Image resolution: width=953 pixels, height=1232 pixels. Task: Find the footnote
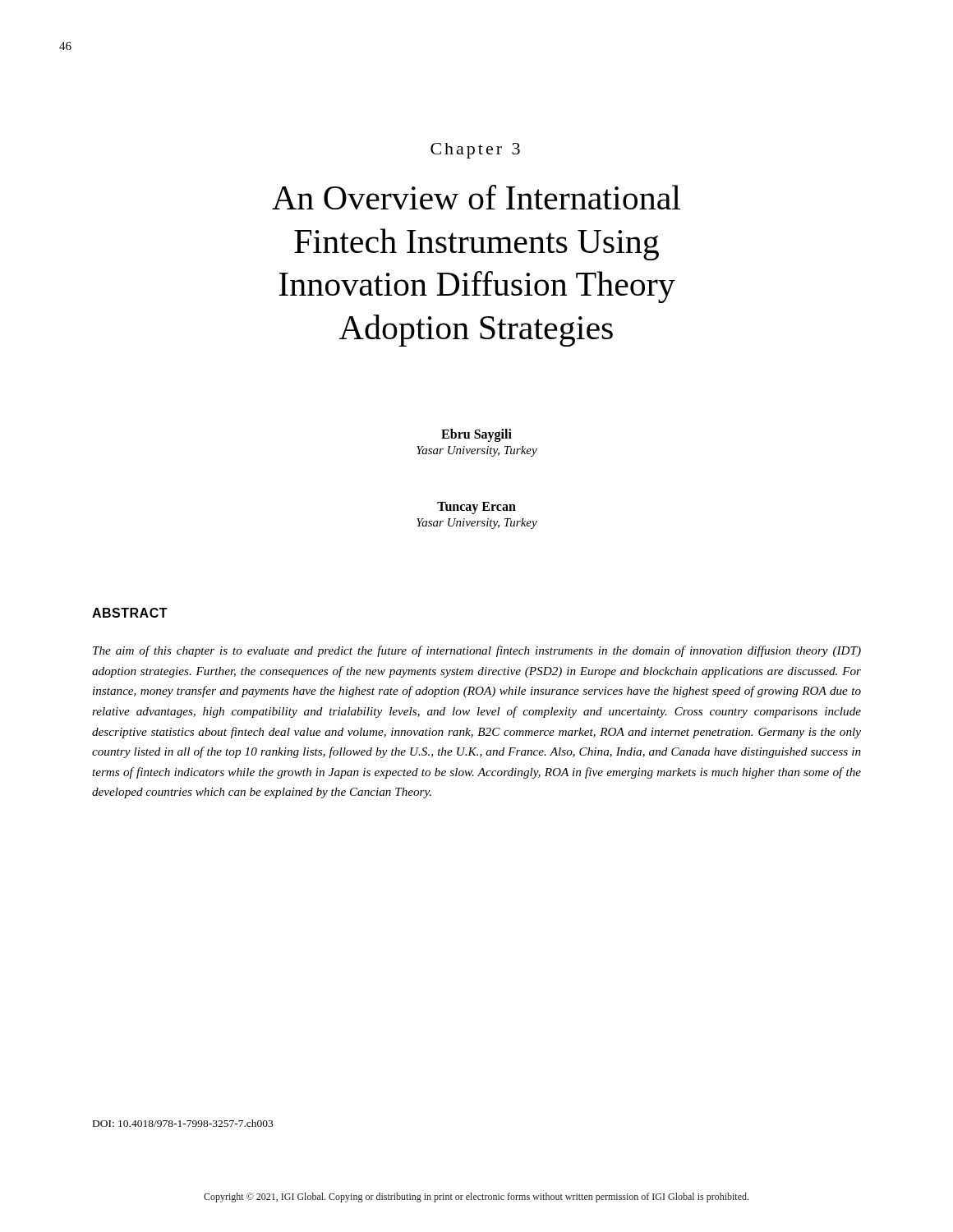point(183,1123)
